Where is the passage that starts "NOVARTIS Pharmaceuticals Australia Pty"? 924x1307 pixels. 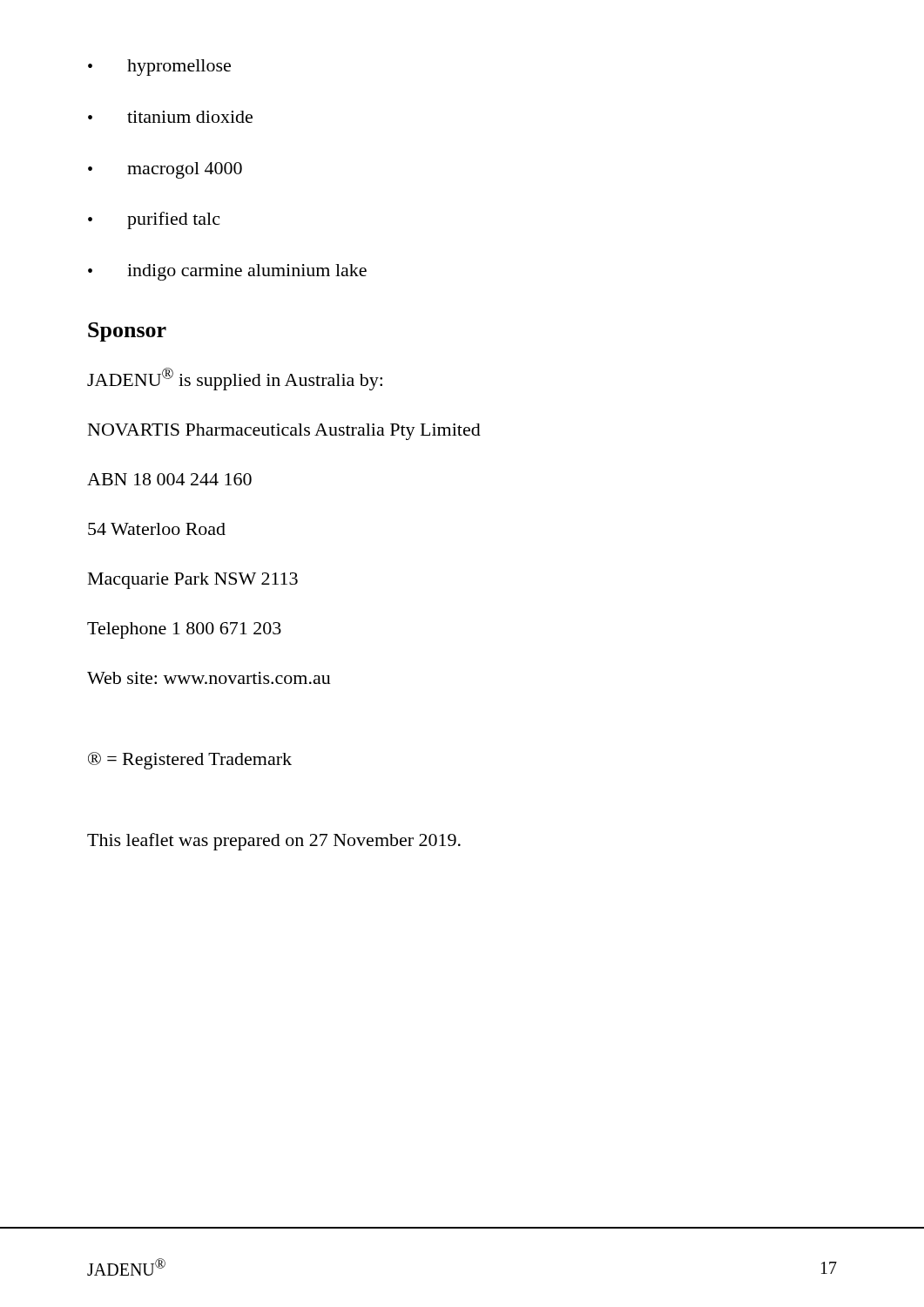(x=284, y=429)
